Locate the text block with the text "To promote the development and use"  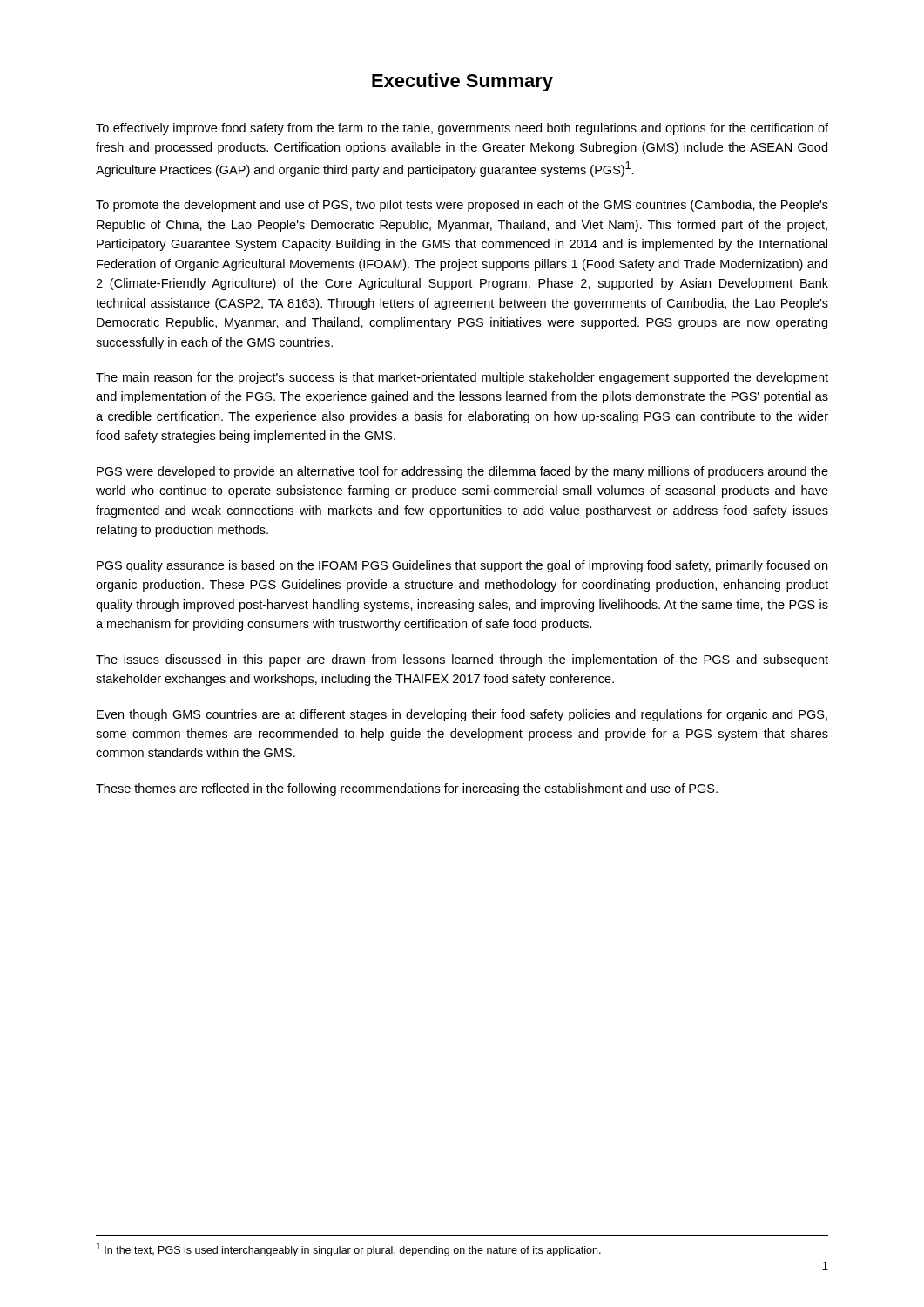click(462, 273)
